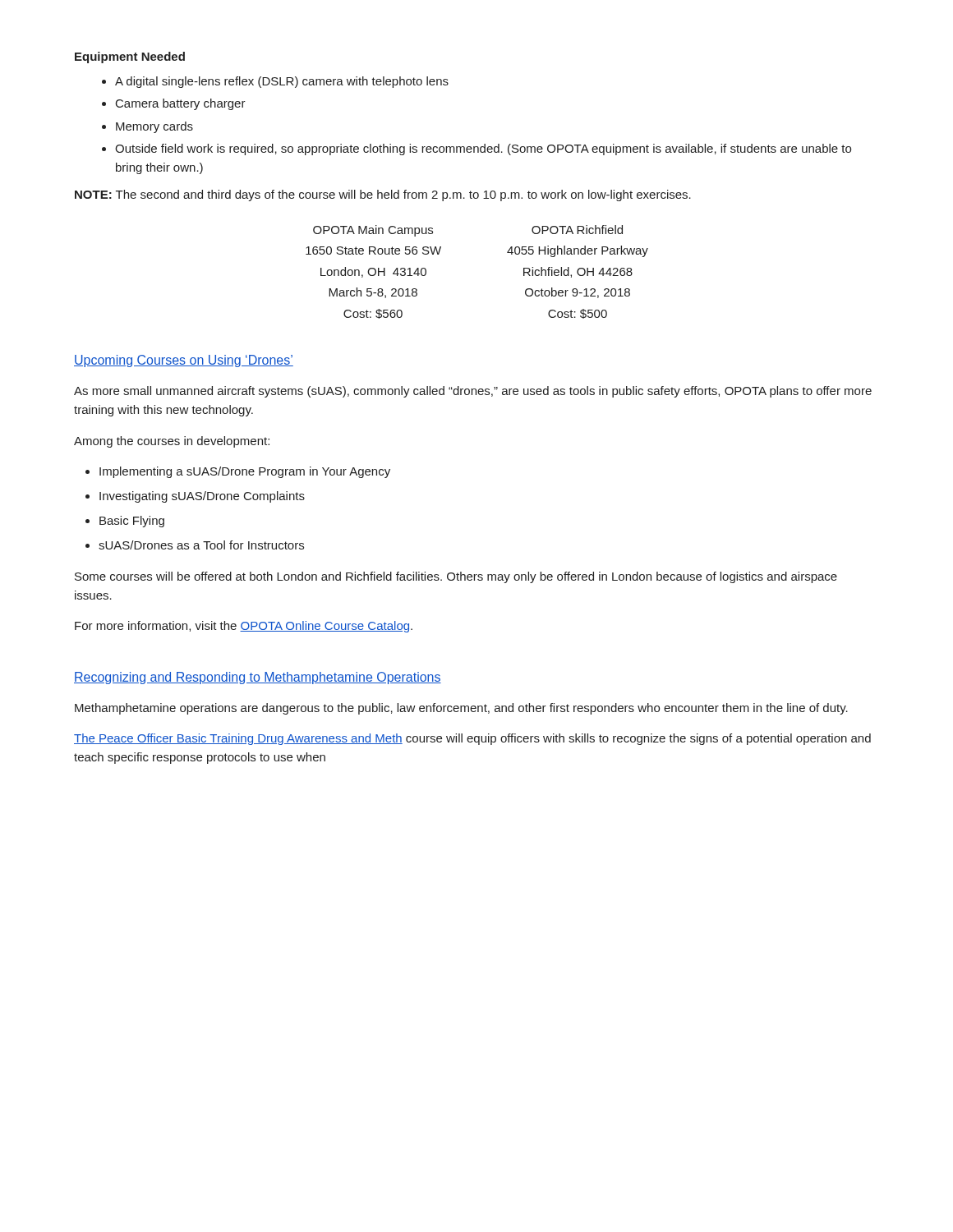Where does it say "Investigating sUAS/Drone Complaints"?
The image size is (953, 1232).
pyautogui.click(x=202, y=495)
